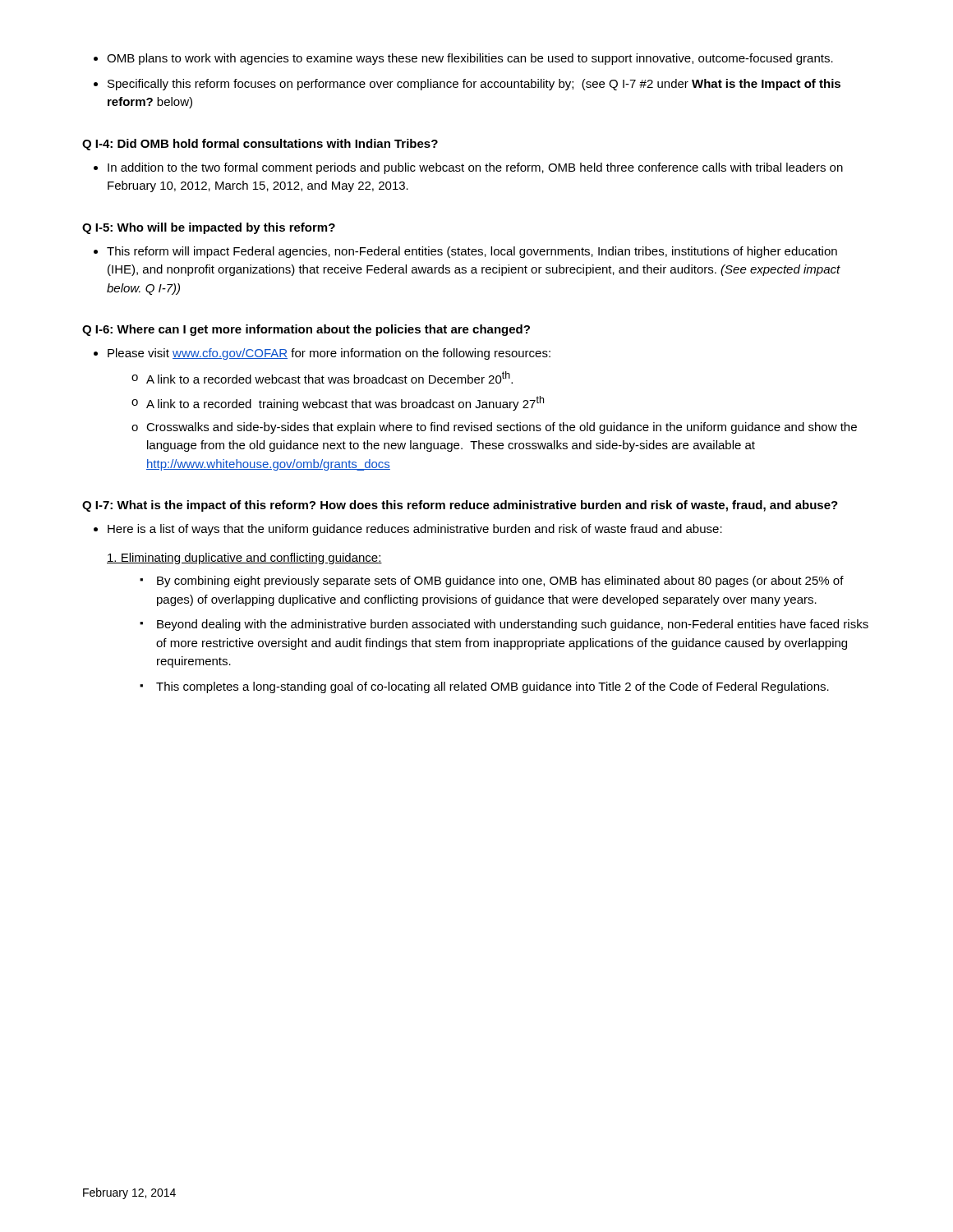Image resolution: width=953 pixels, height=1232 pixels.
Task: Click on the section header with the text "Q I-5: Who will be impacted by"
Action: pyautogui.click(x=209, y=227)
